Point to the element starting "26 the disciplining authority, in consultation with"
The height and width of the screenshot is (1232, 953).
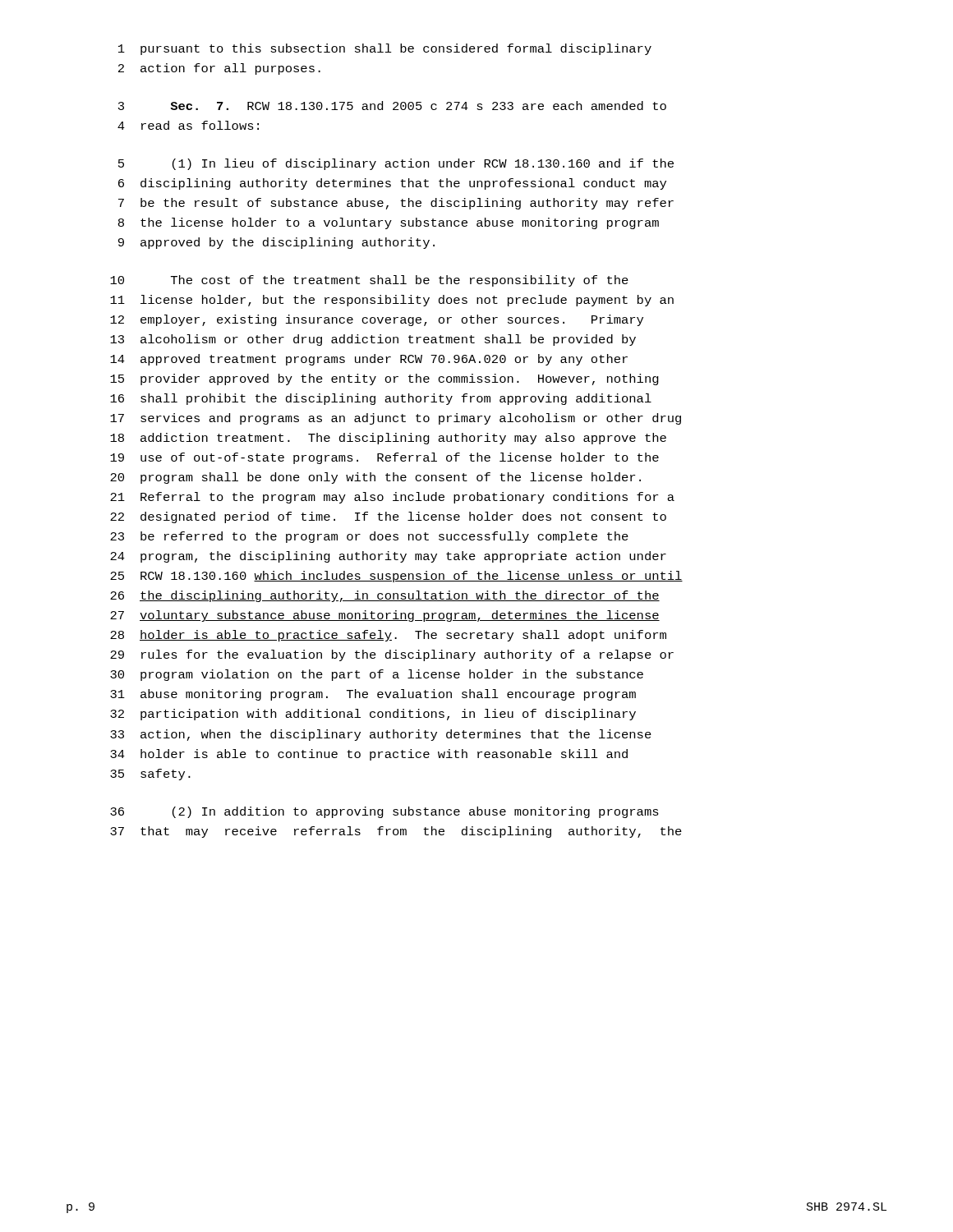tap(485, 597)
